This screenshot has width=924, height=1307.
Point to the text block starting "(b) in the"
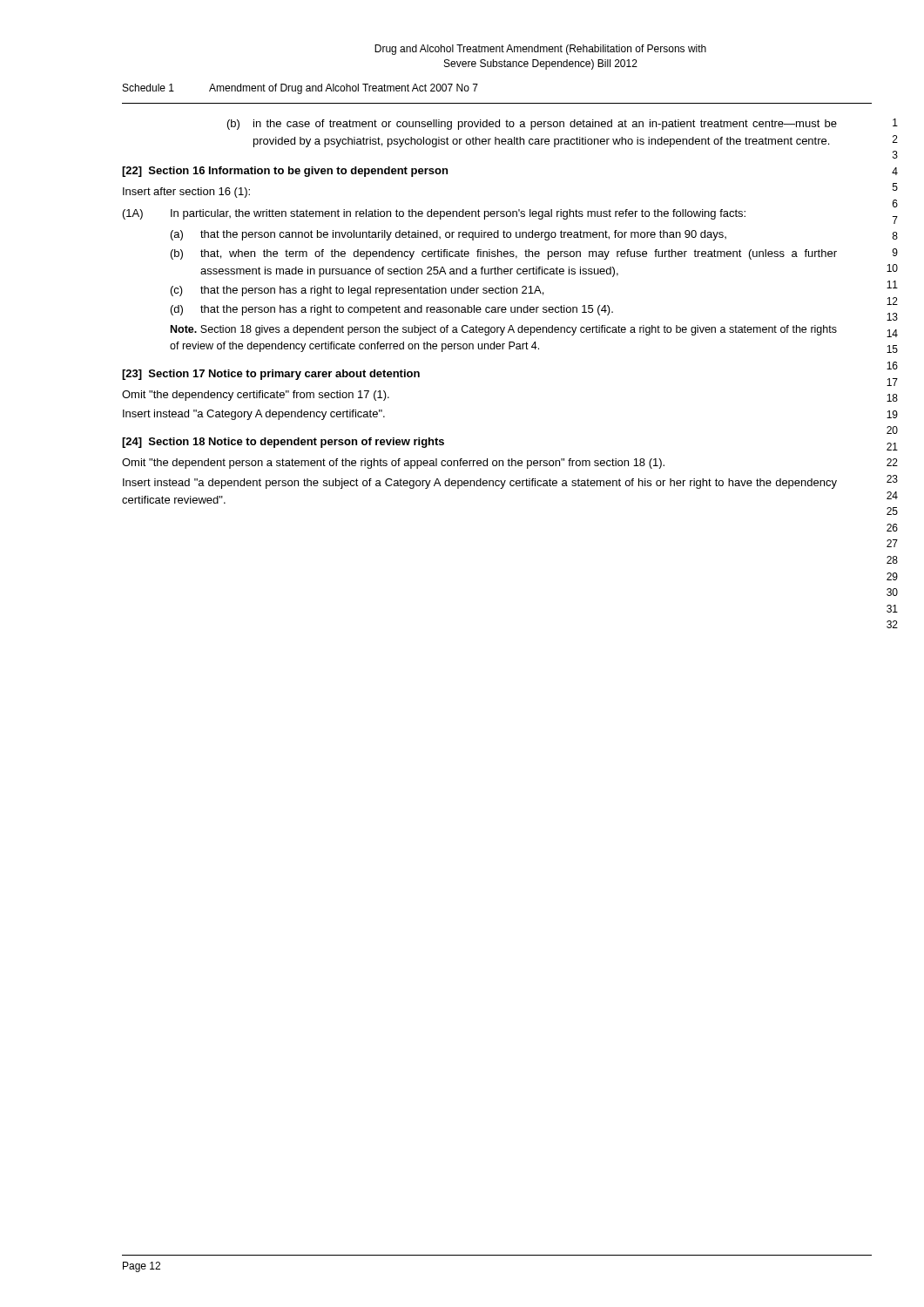point(479,133)
